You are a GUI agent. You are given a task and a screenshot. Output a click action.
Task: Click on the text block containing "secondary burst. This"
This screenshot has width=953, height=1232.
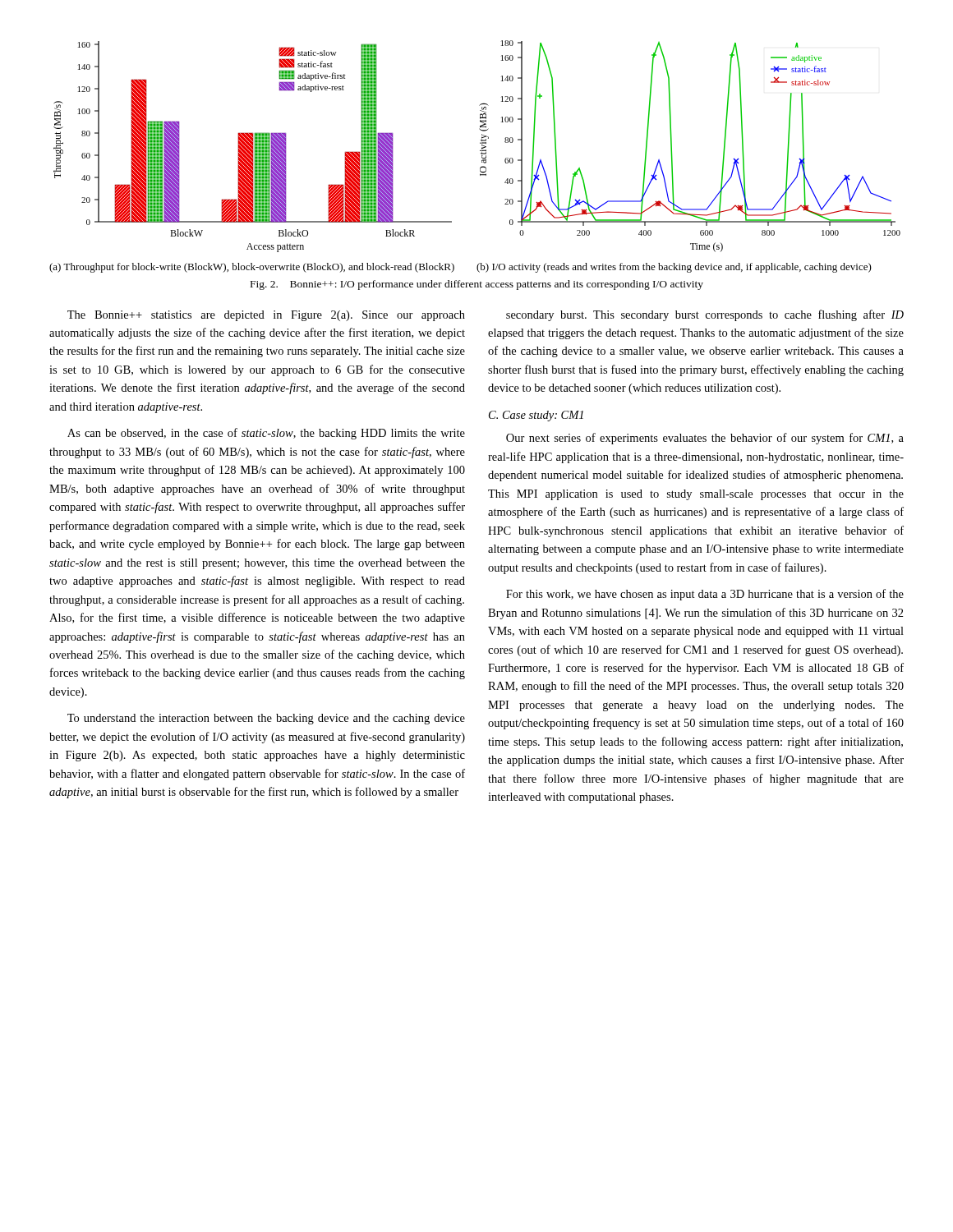click(696, 351)
